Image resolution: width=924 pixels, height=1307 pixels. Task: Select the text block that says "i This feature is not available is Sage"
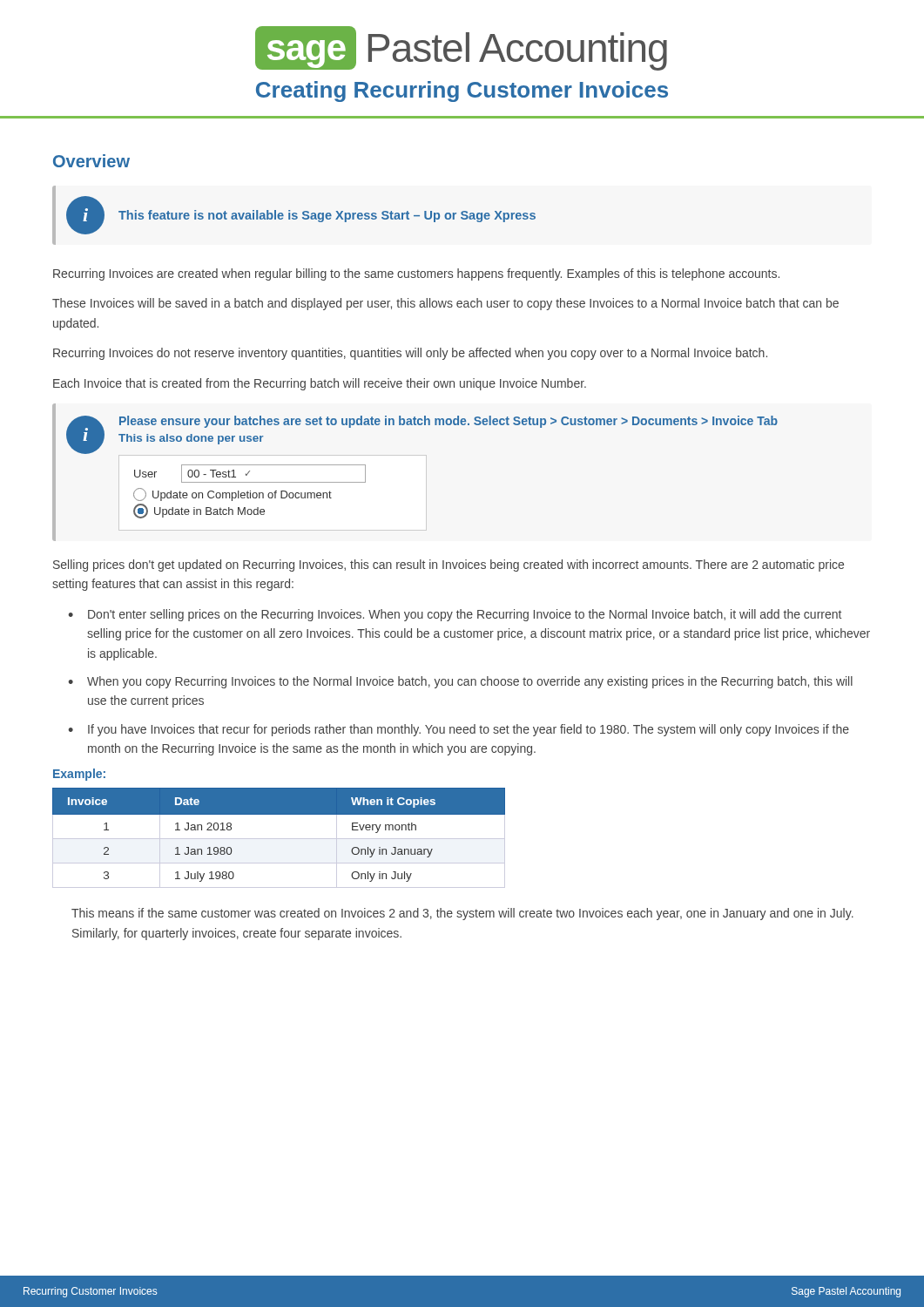(301, 215)
